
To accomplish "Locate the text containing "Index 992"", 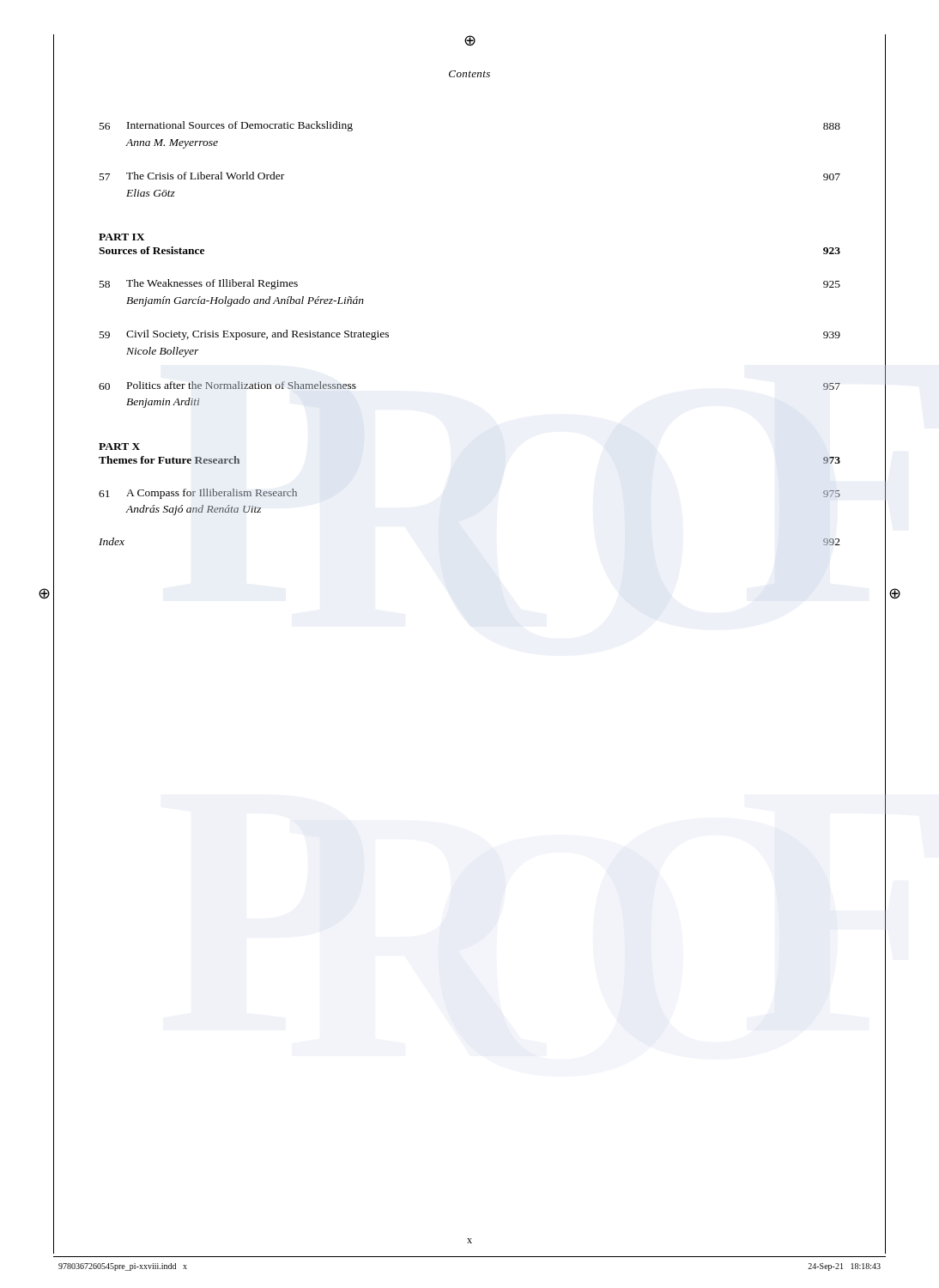I will pyautogui.click(x=111, y=541).
